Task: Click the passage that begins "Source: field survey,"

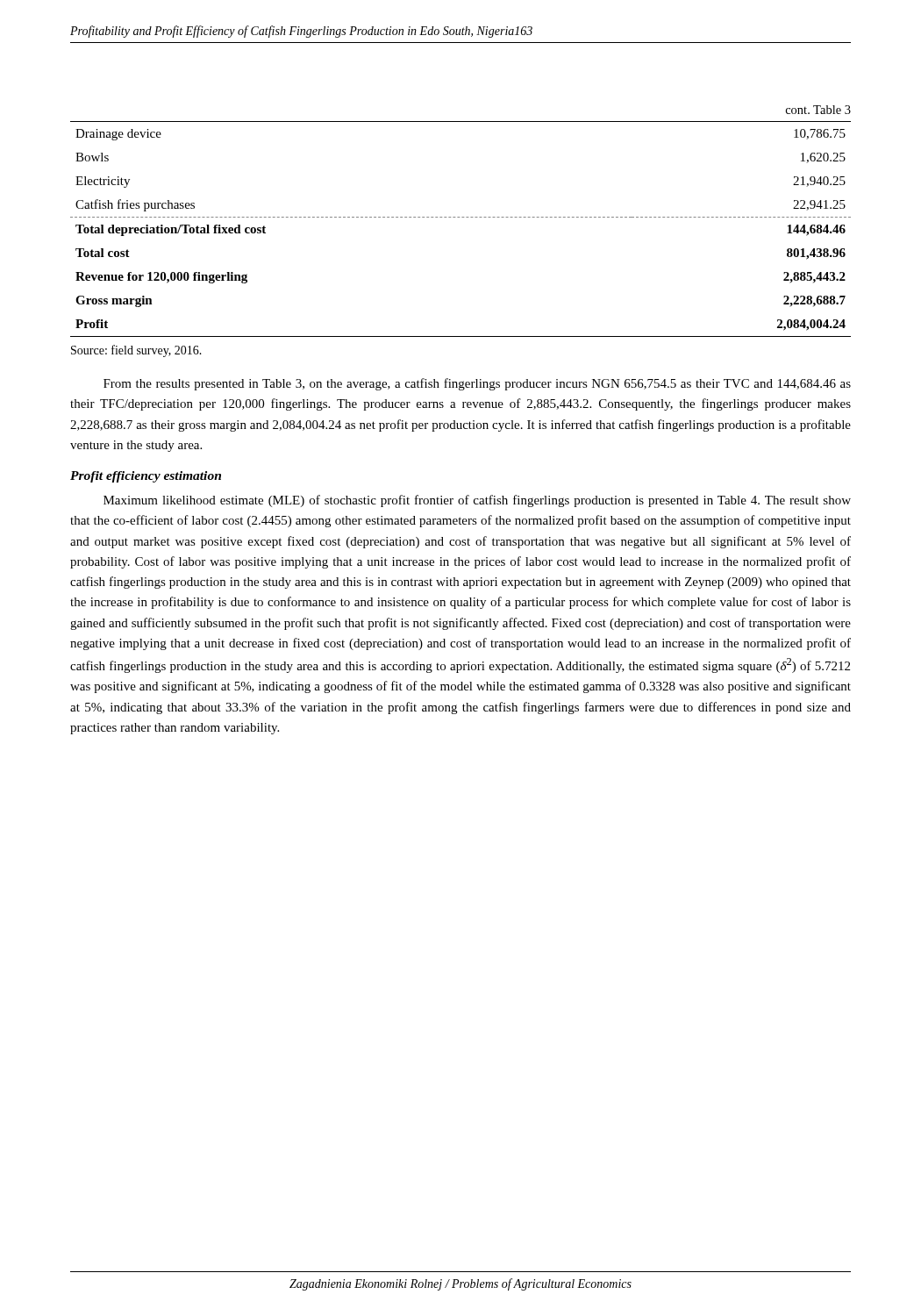Action: coord(136,350)
